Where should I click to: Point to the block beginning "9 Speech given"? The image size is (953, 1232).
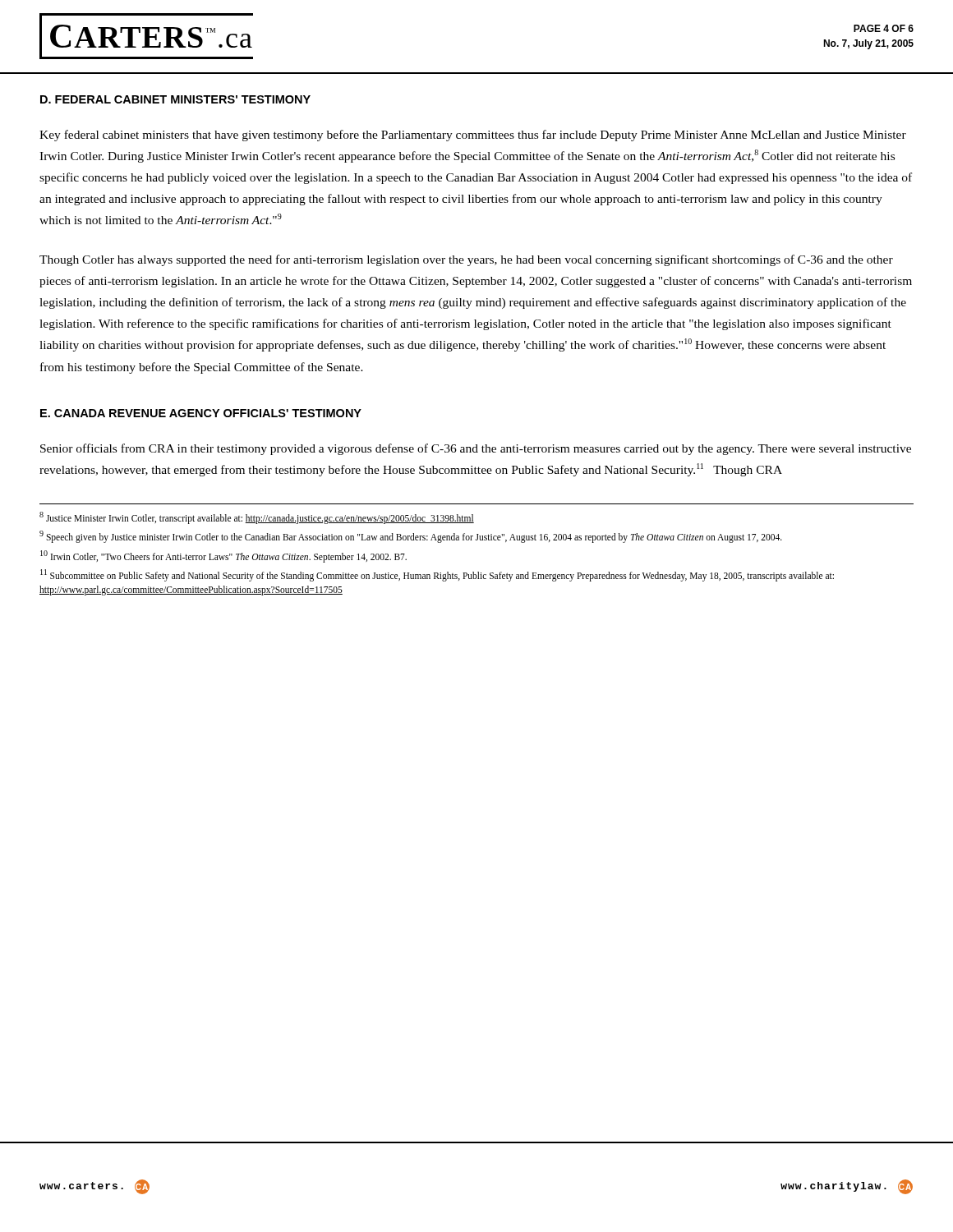click(x=411, y=536)
